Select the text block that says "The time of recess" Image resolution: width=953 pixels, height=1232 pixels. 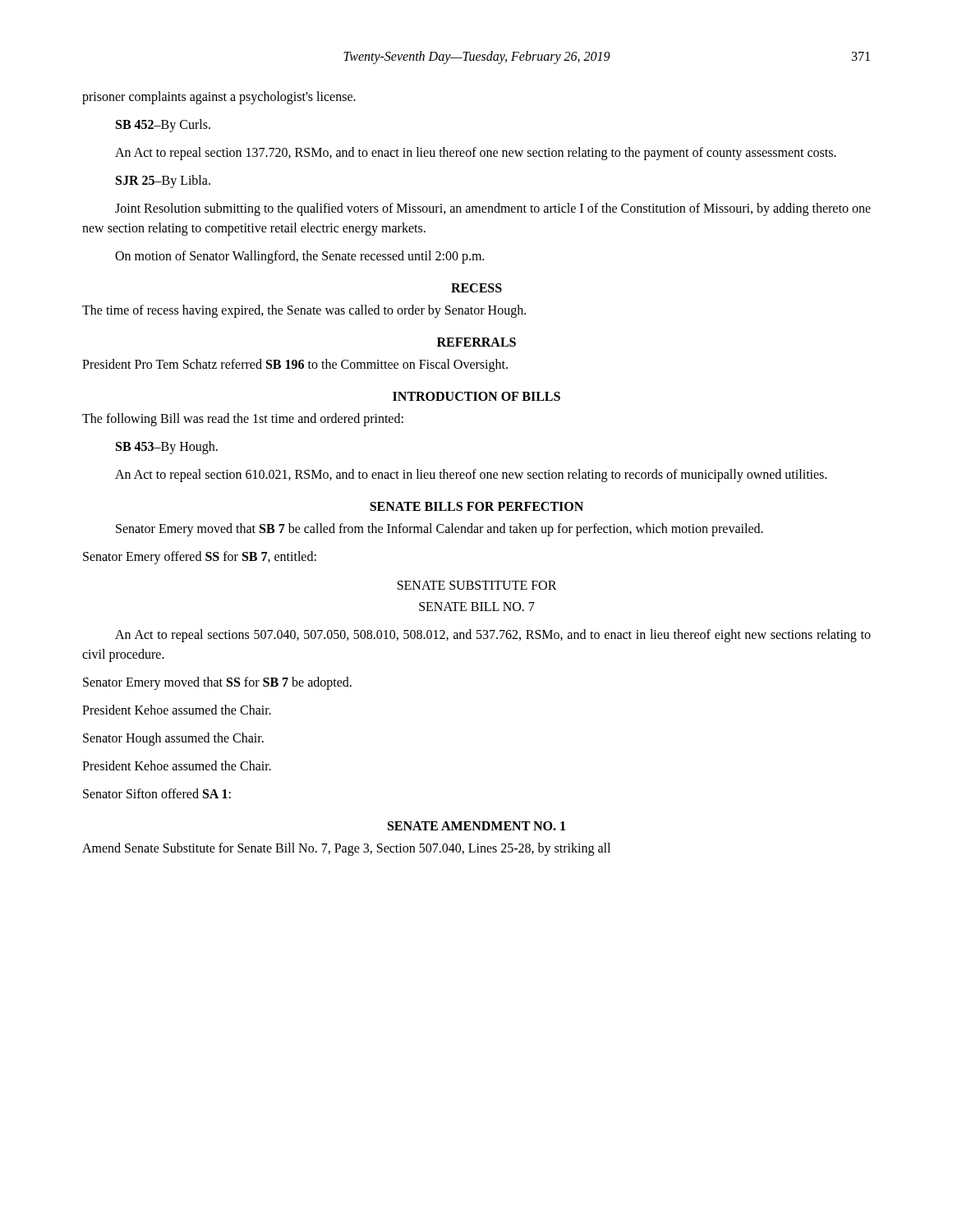(x=476, y=310)
